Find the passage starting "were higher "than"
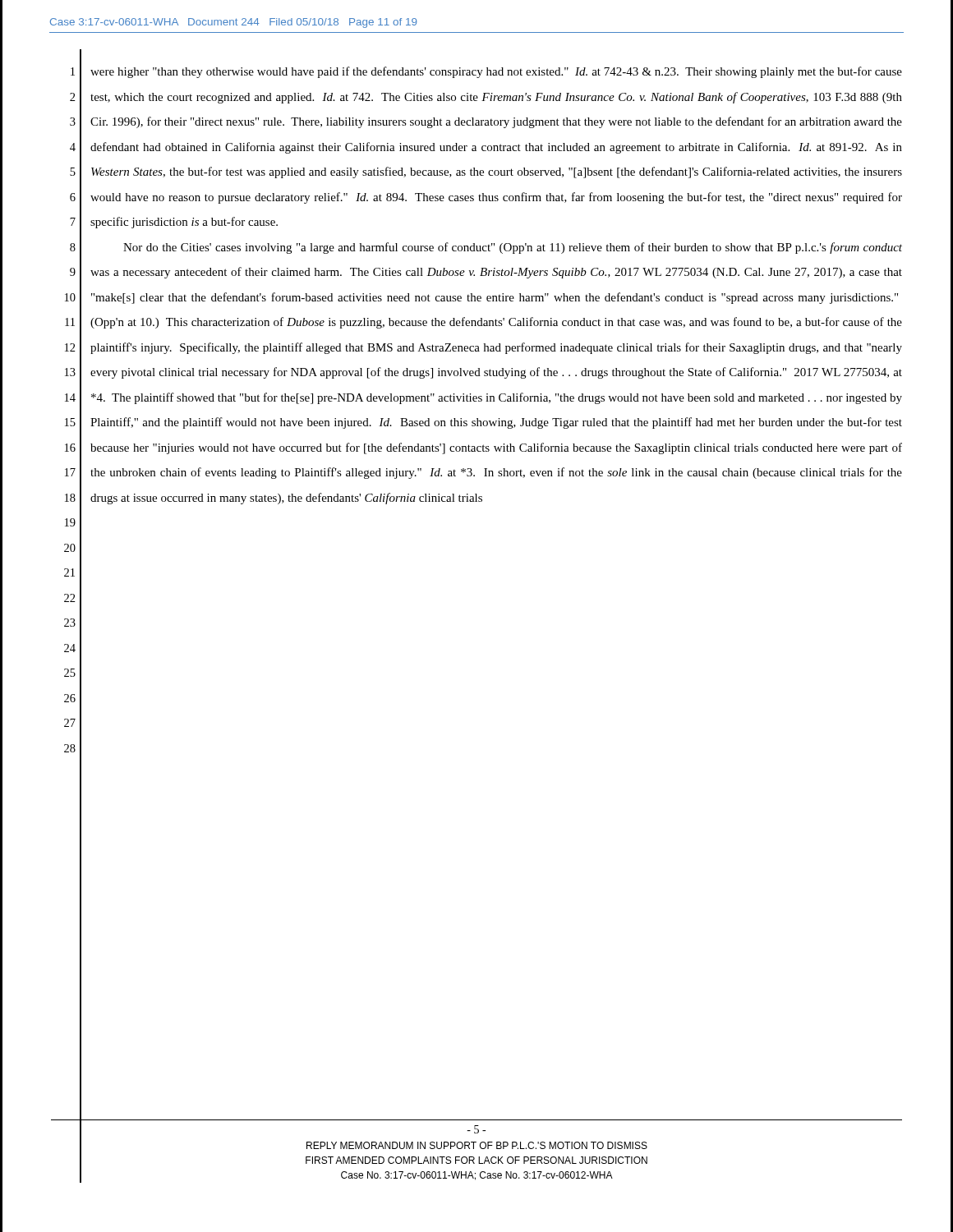This screenshot has height=1232, width=953. [x=496, y=147]
